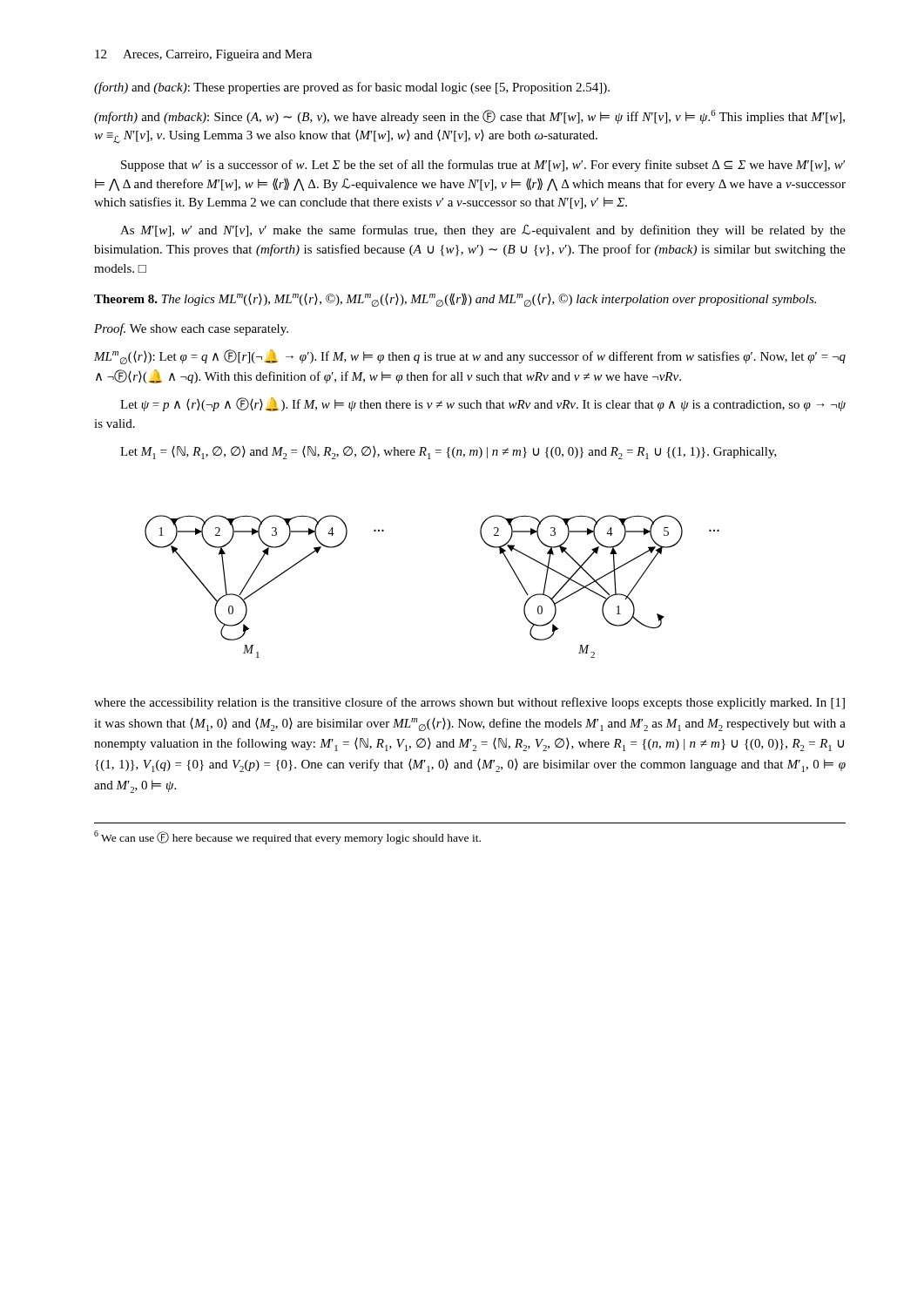The height and width of the screenshot is (1307, 924).
Task: Locate the block of text that opens with "6 We can use Ⓕ"
Action: click(x=470, y=837)
